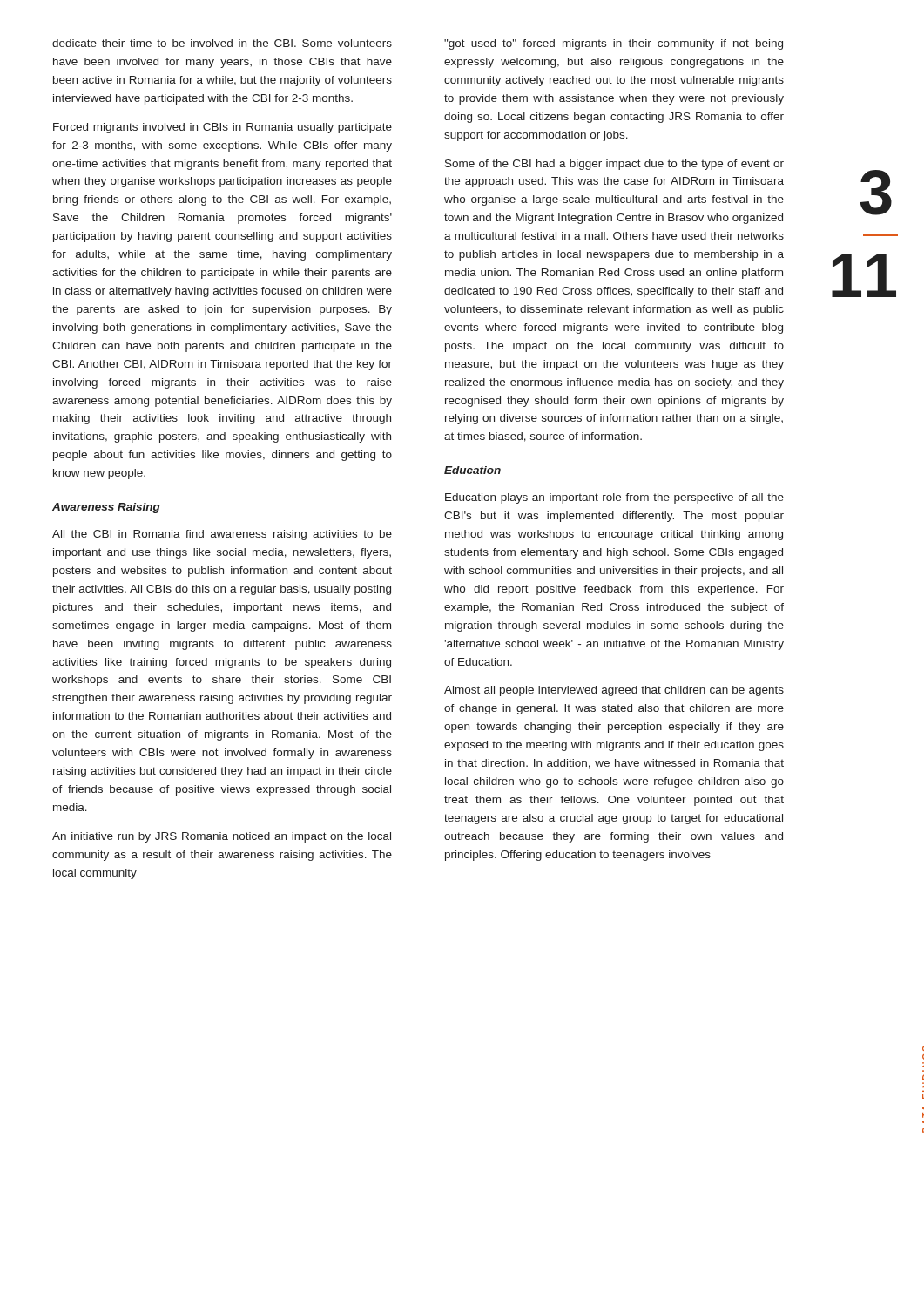924x1307 pixels.
Task: Click on the region starting "All the CBI in"
Action: (x=222, y=671)
